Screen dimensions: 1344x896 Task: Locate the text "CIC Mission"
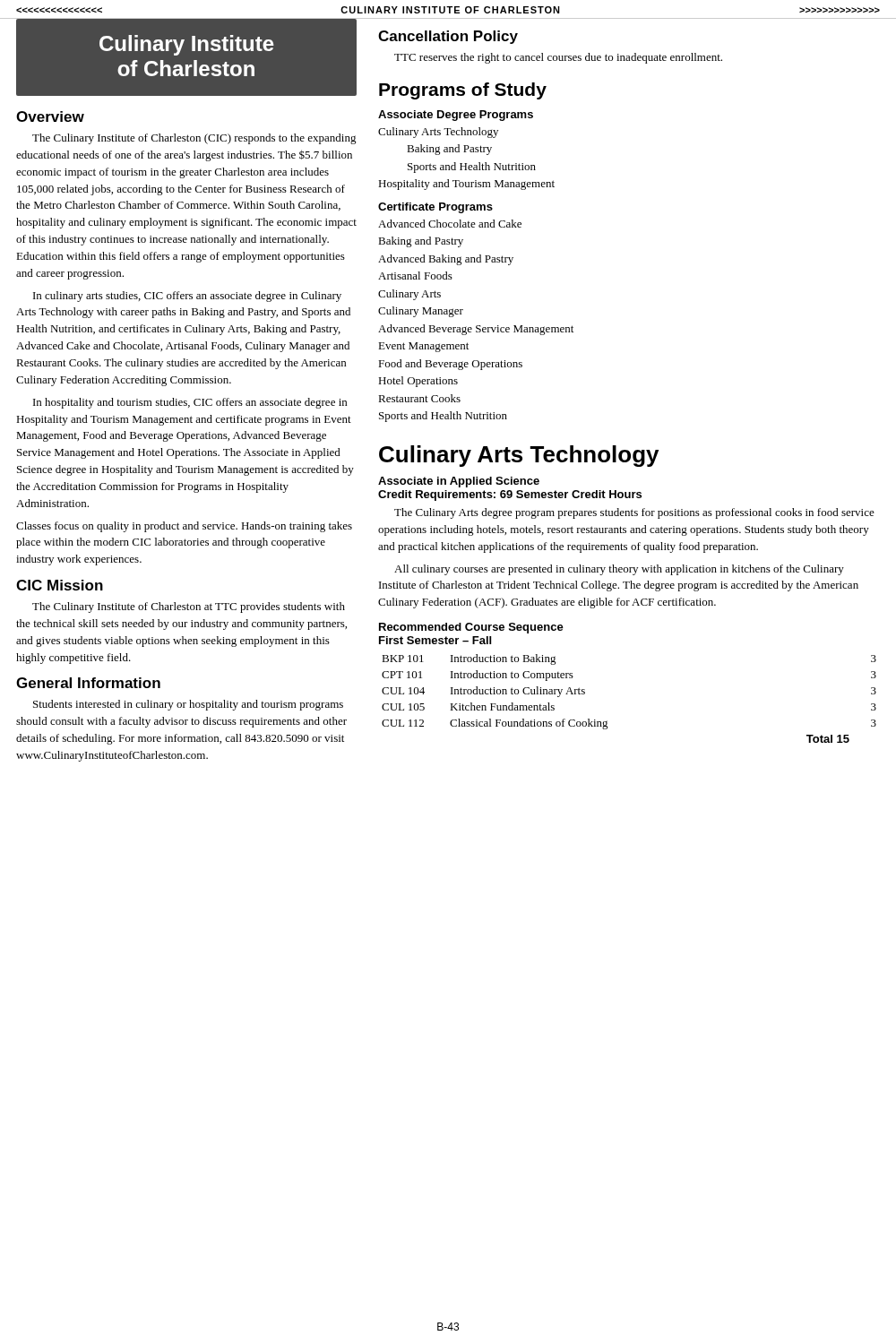coord(60,586)
